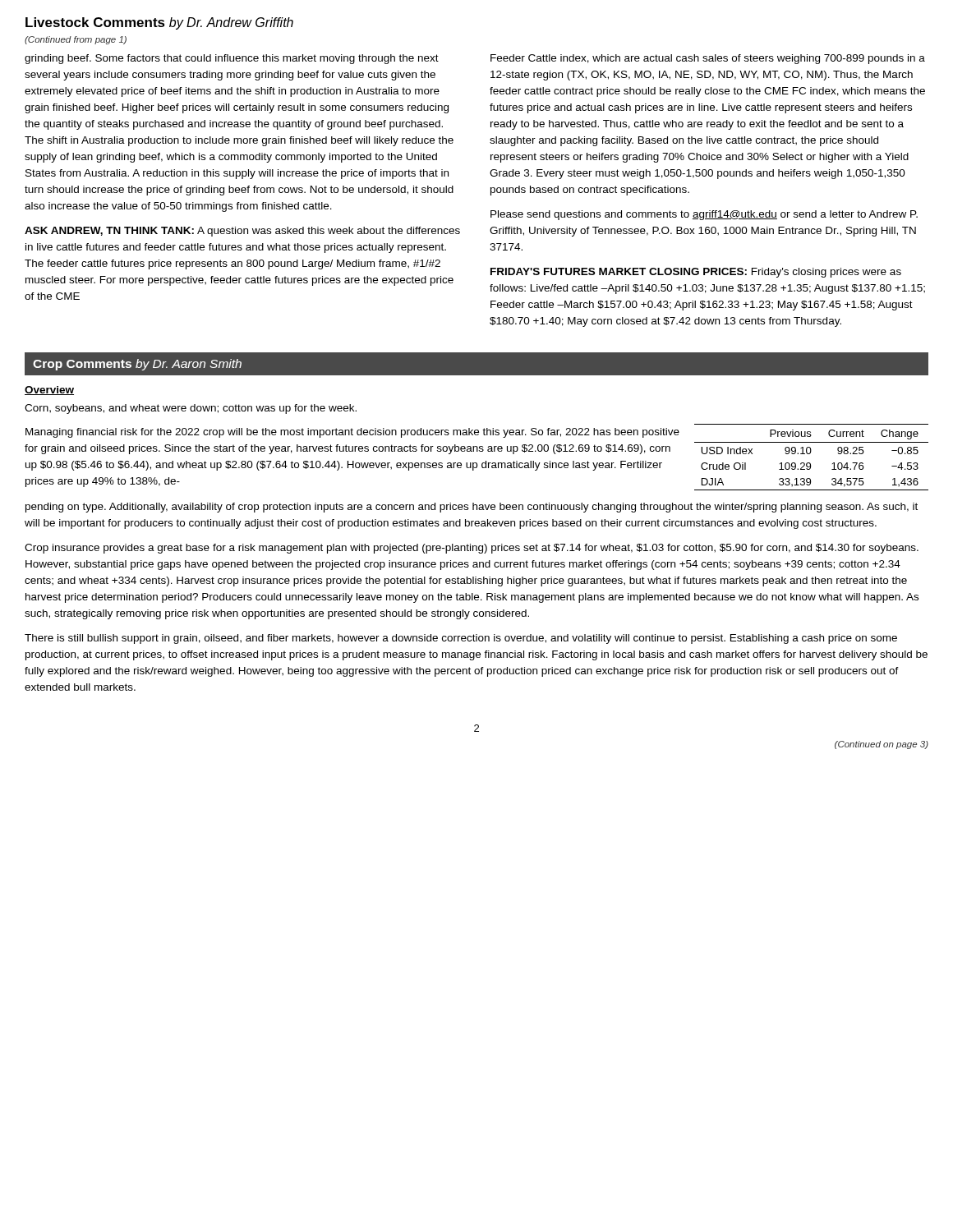The width and height of the screenshot is (953, 1232).
Task: Find the element starting "Crop Comments by Dr. Aaron Smith"
Action: pos(137,363)
